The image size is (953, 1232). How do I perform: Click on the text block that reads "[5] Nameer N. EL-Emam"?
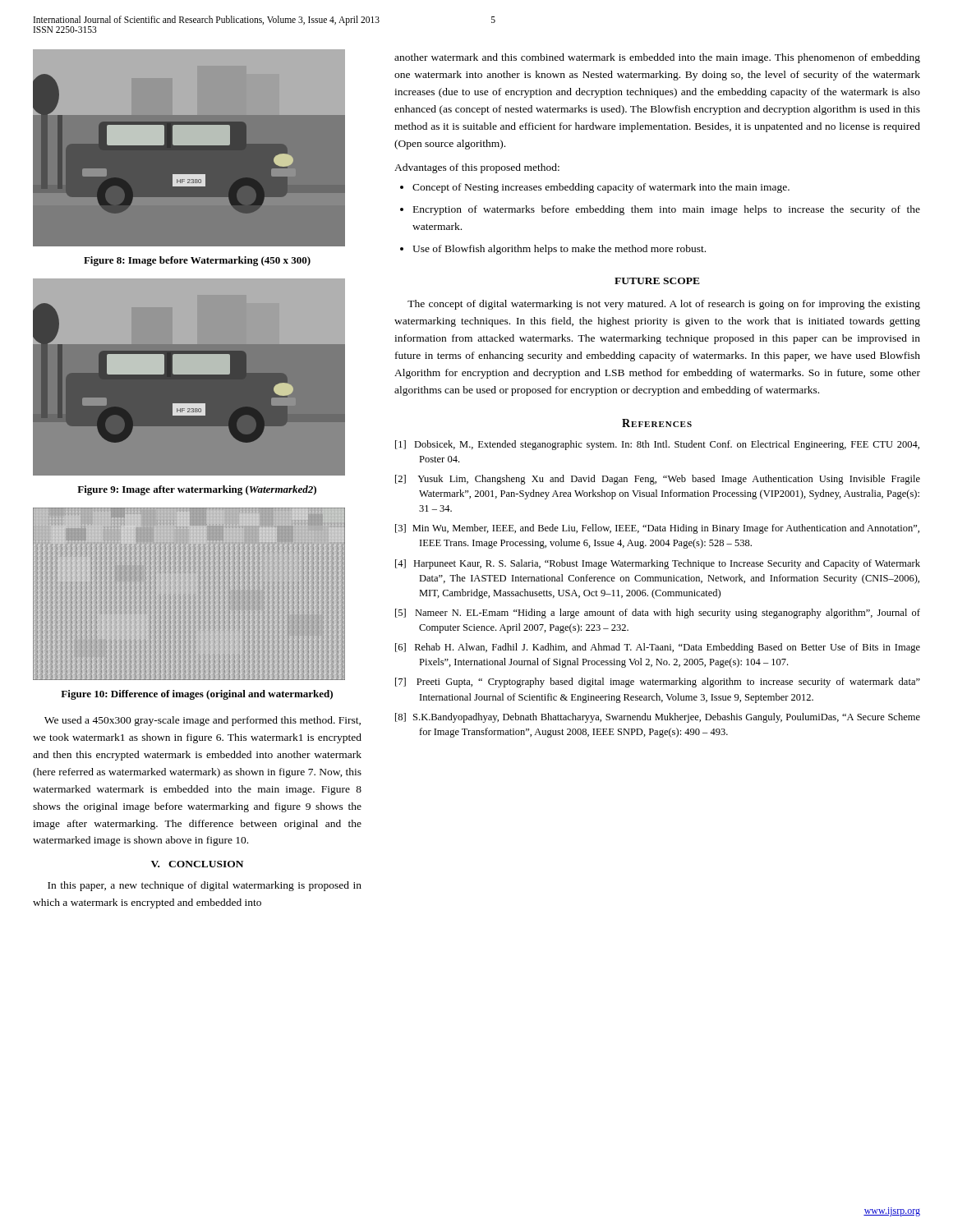click(657, 620)
